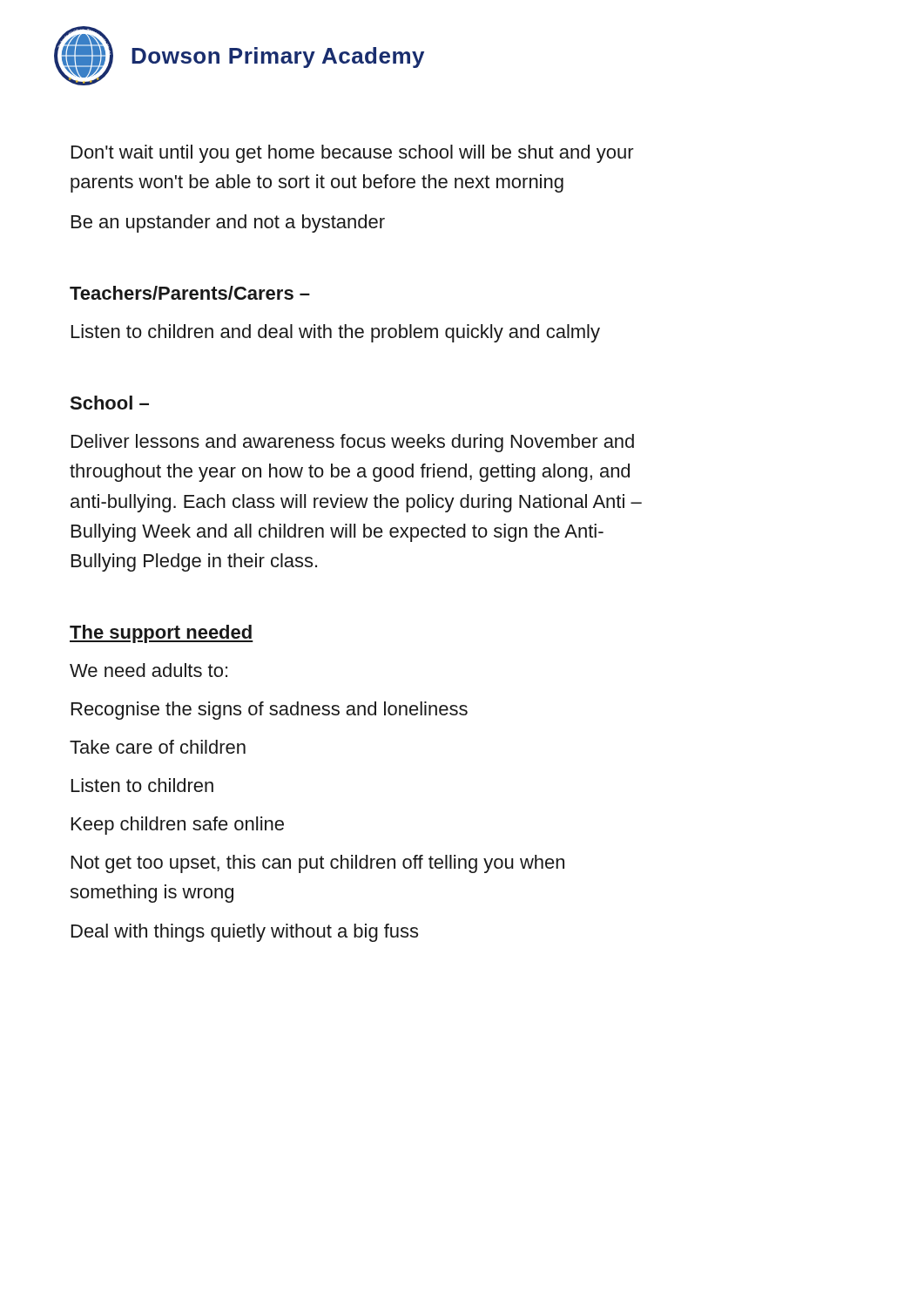
Task: Find the block starting "We need adults to:"
Action: 149,670
